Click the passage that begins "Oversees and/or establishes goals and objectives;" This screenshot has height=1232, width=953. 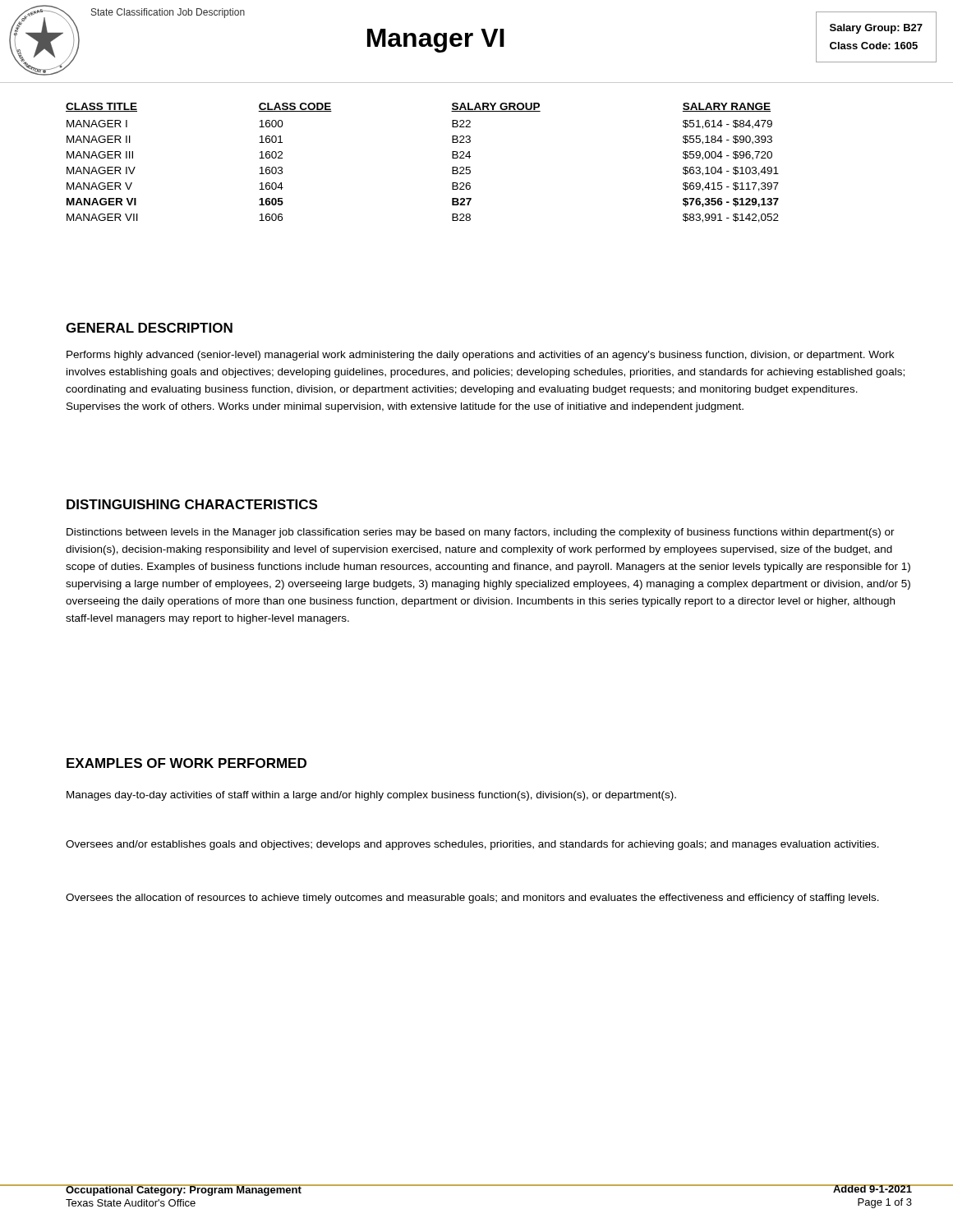tap(473, 844)
